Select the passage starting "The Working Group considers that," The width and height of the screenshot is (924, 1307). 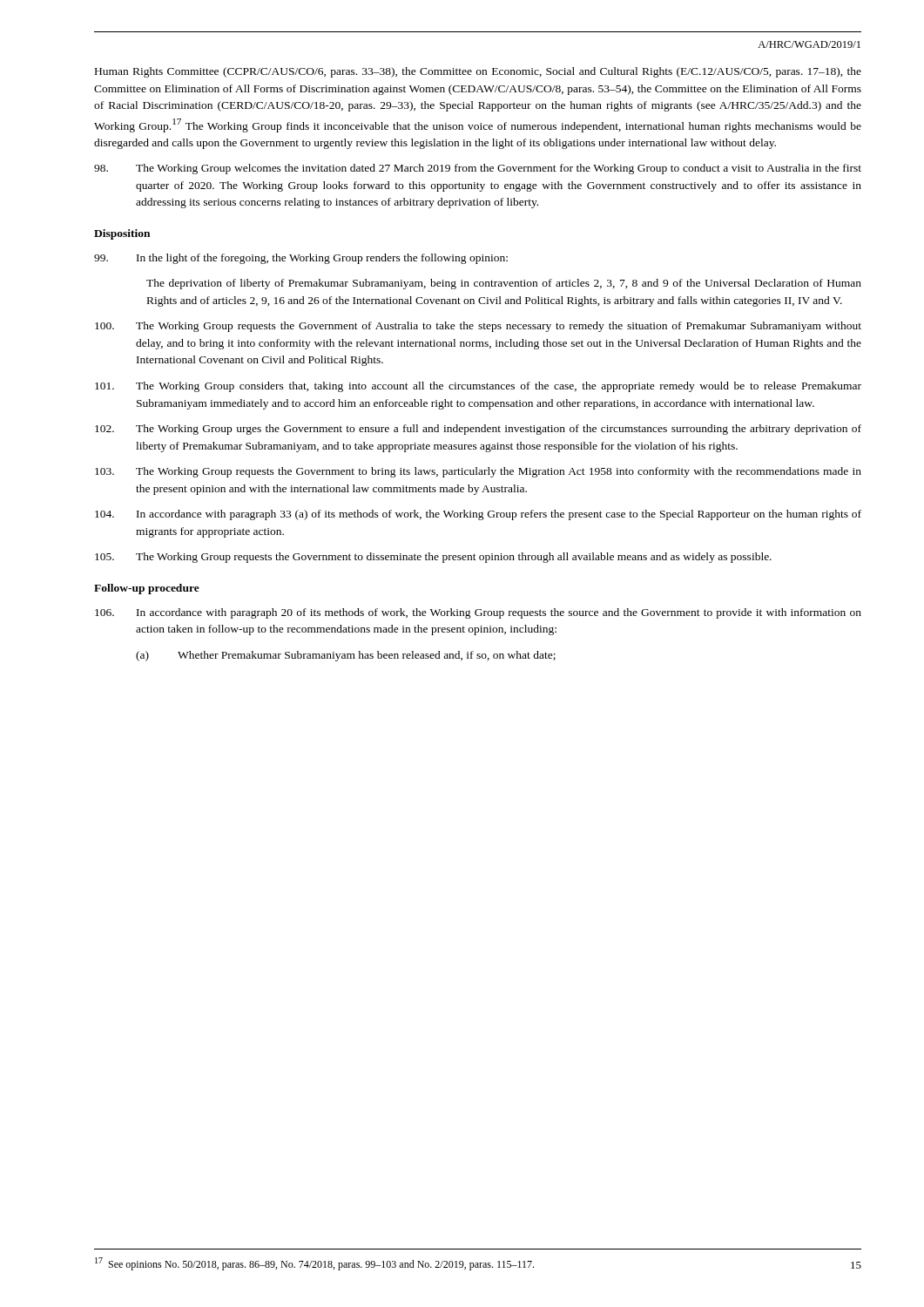[x=478, y=394]
